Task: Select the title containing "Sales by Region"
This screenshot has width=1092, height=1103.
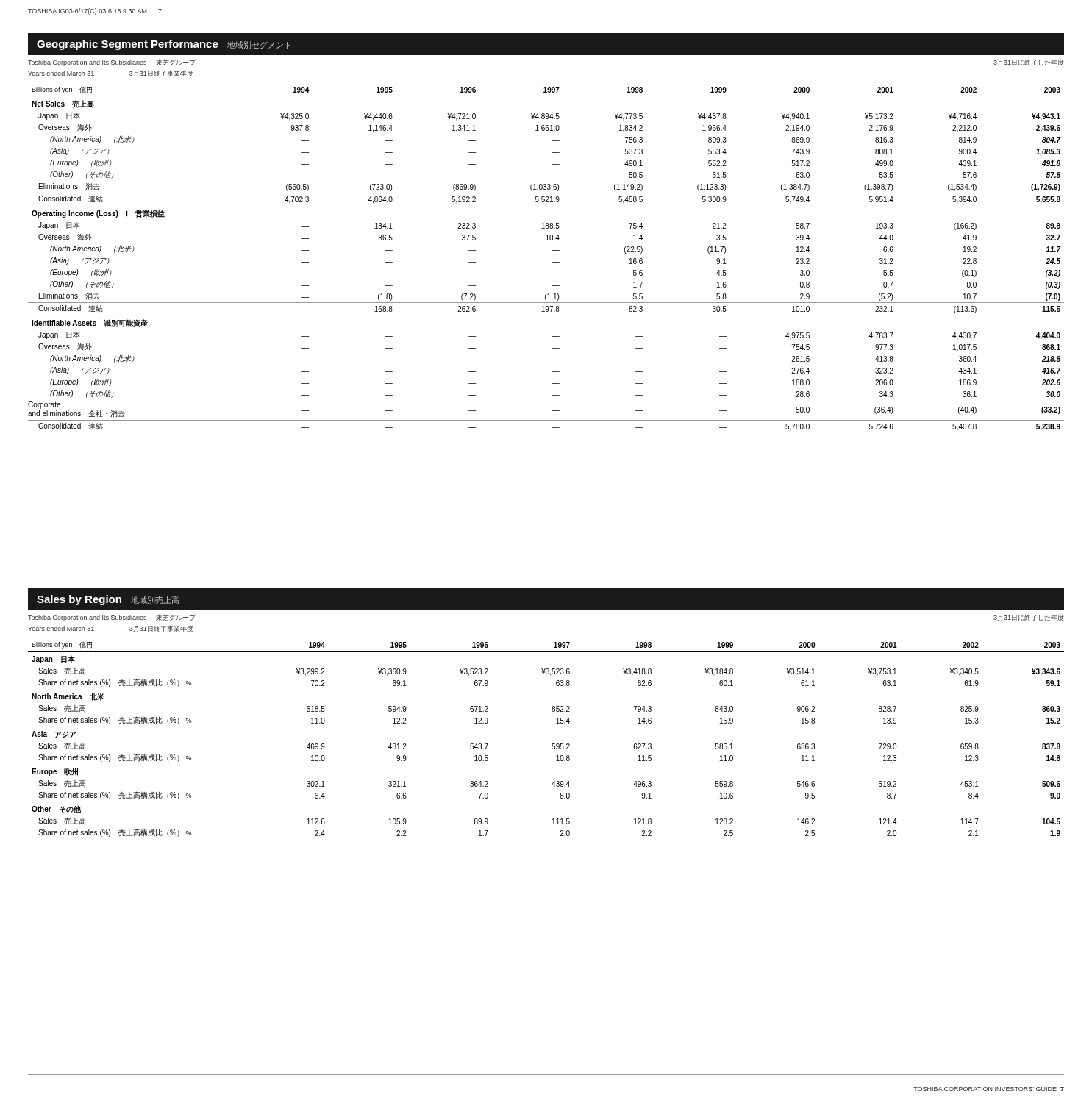Action: (108, 599)
